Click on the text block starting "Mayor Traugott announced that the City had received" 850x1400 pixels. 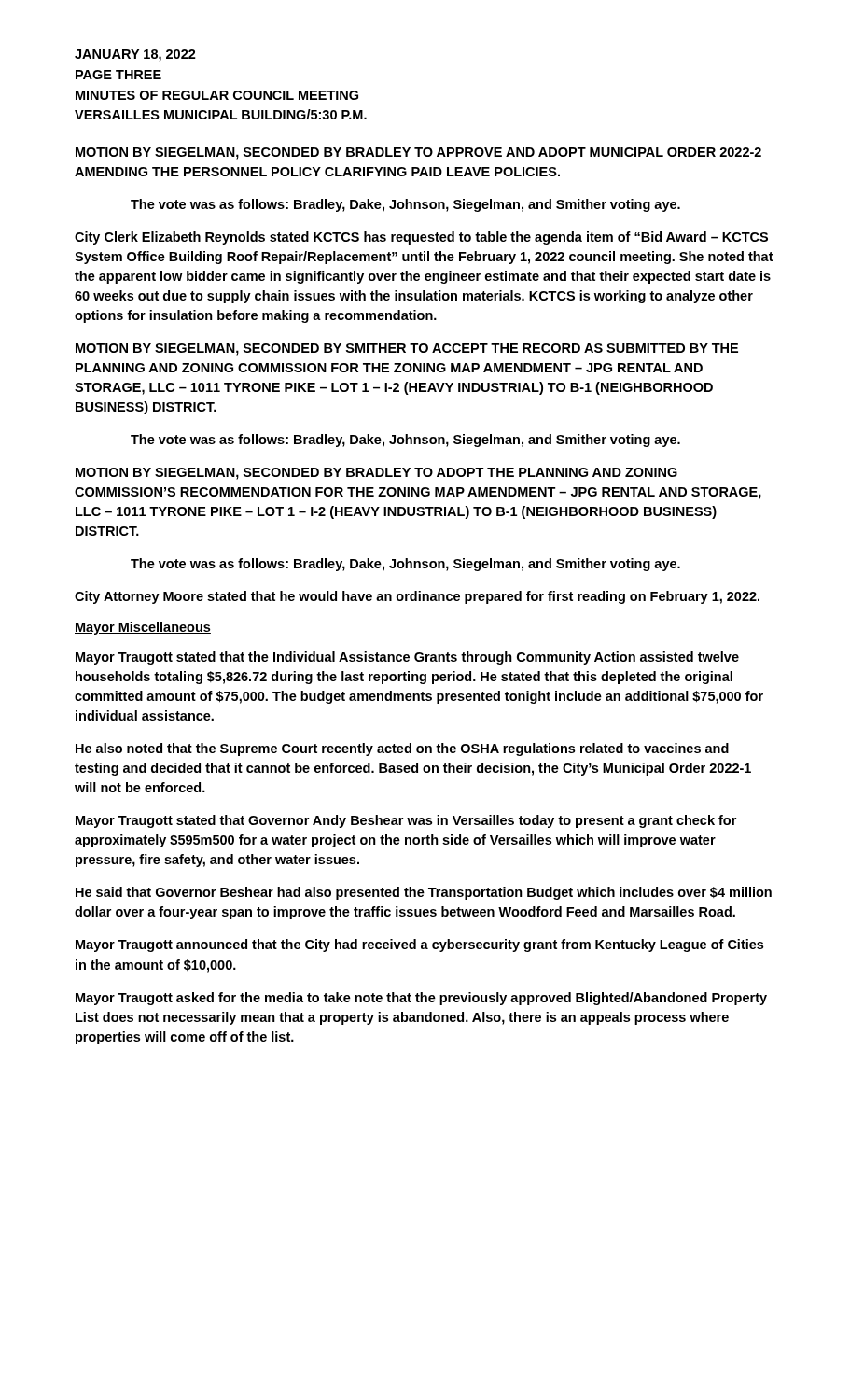[x=425, y=955]
